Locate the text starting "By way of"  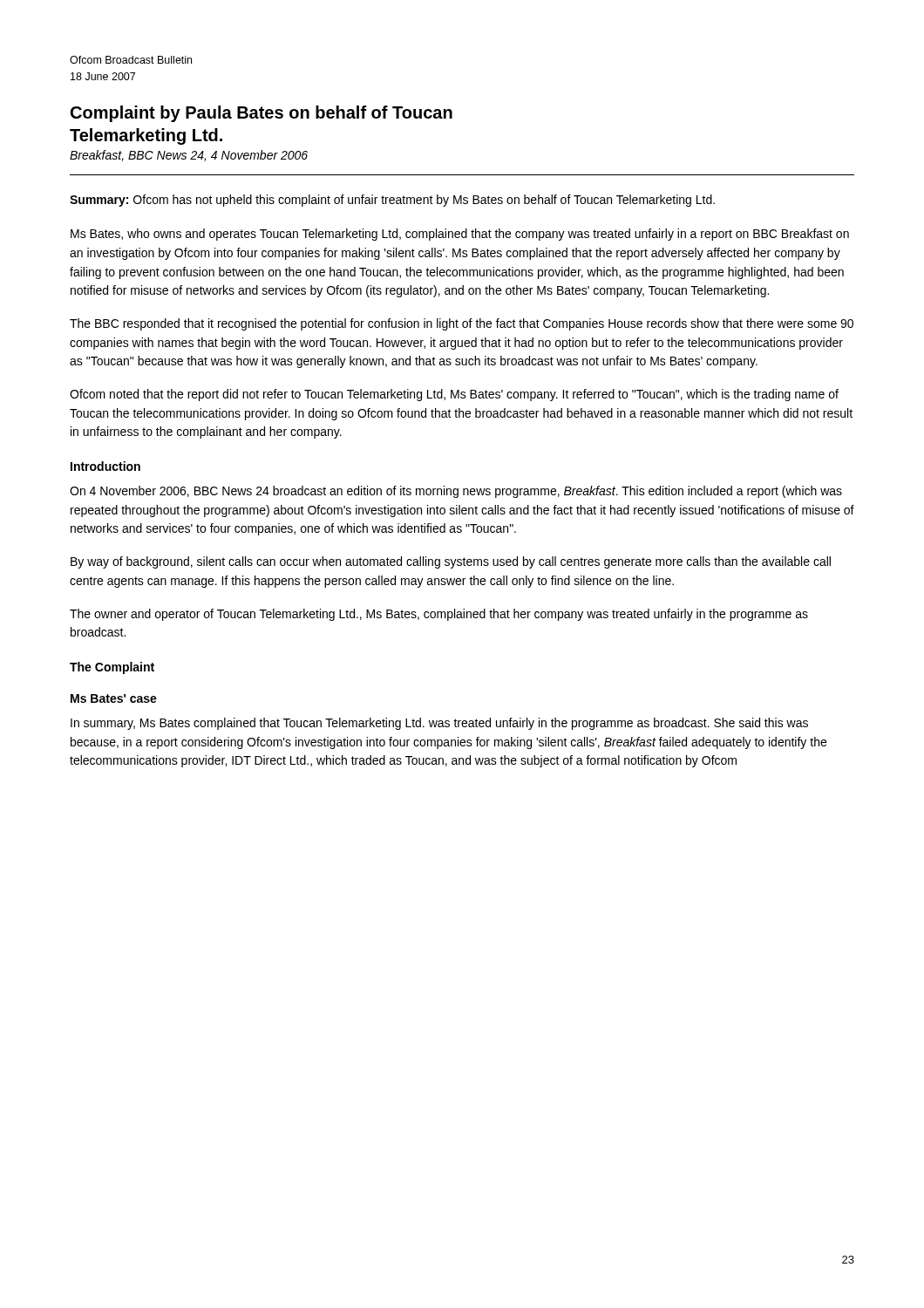462,572
